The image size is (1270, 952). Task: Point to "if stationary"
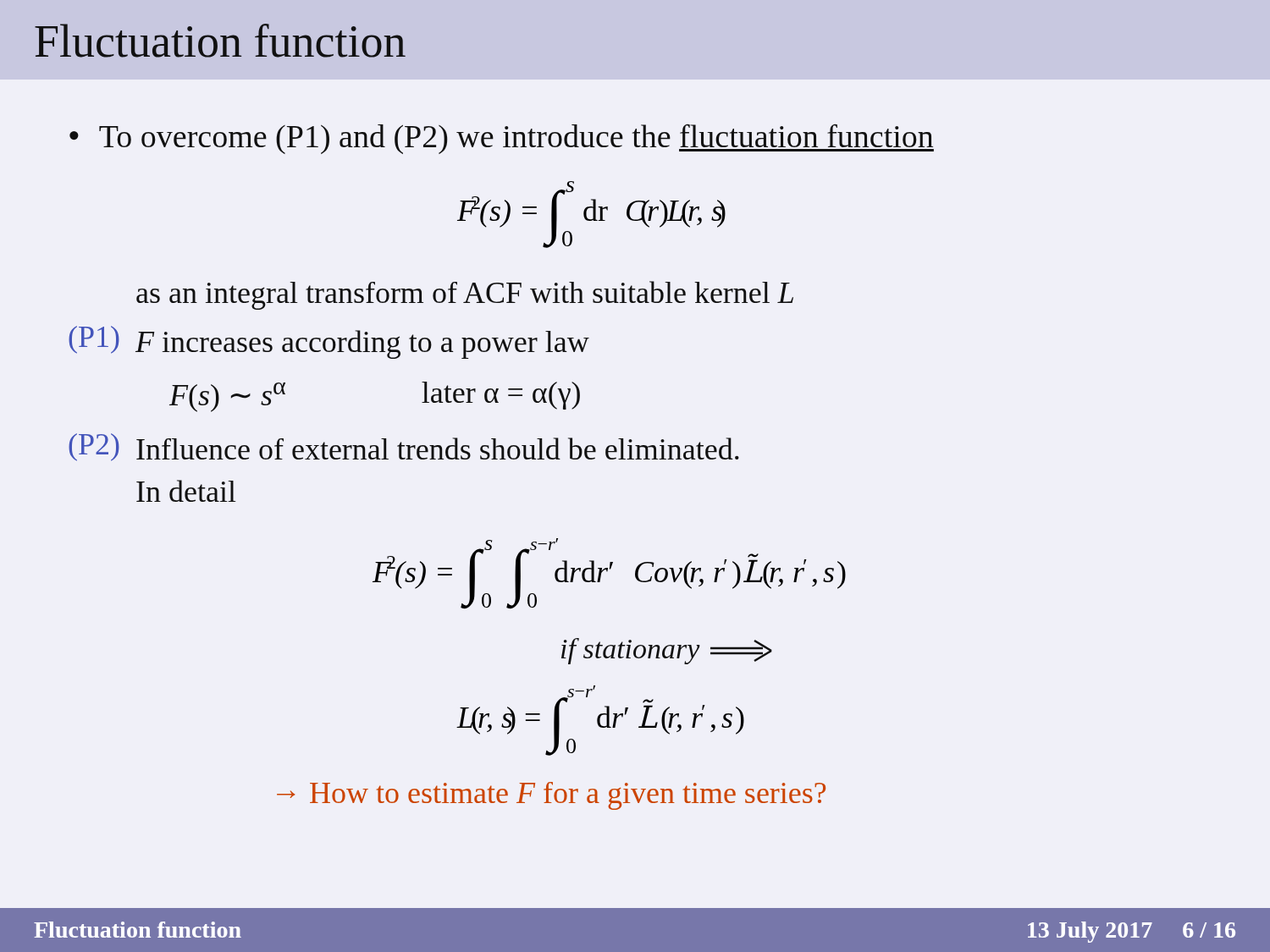pyautogui.click(x=669, y=649)
